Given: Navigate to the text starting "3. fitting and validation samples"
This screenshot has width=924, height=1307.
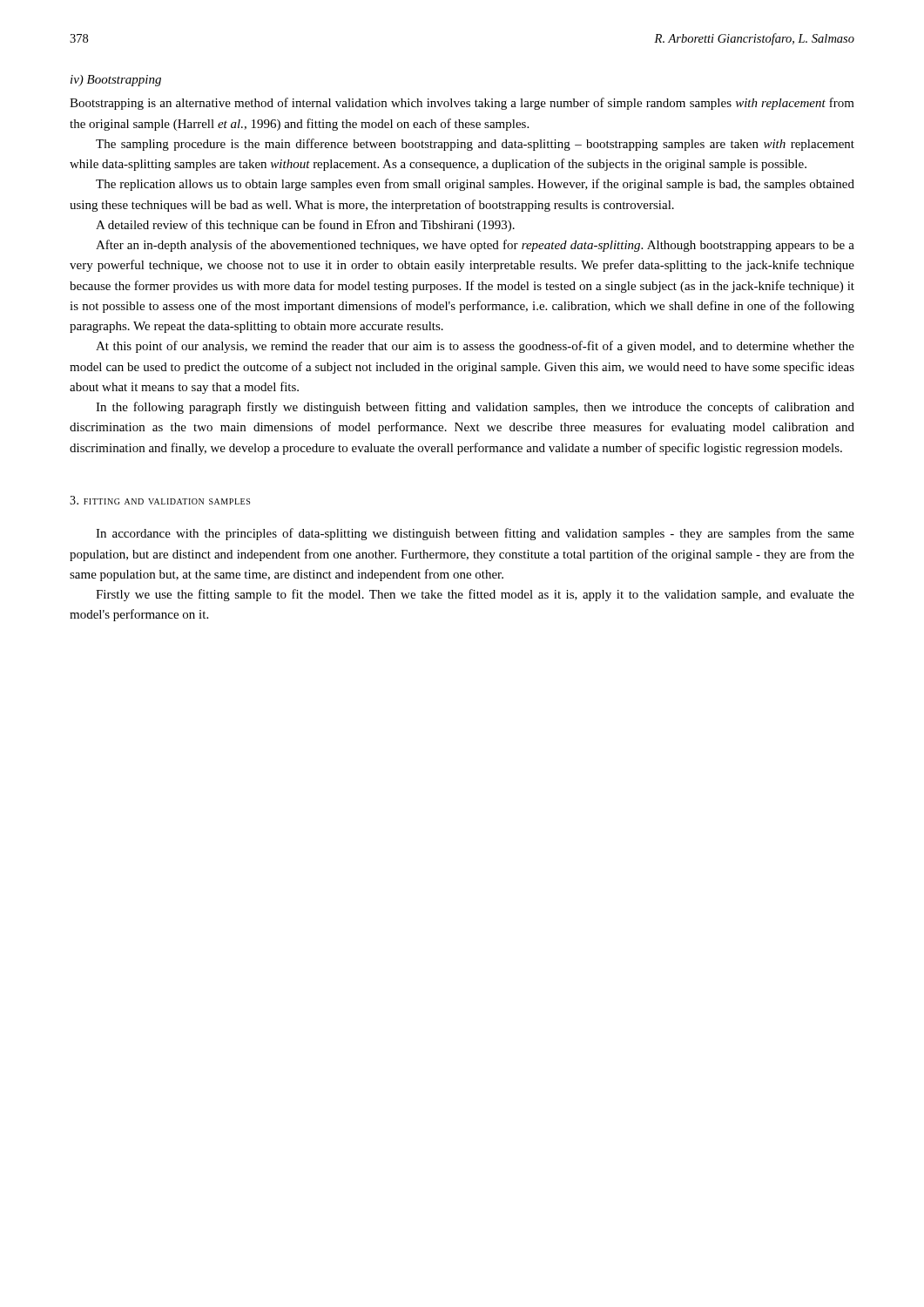Looking at the screenshot, I should [x=160, y=500].
